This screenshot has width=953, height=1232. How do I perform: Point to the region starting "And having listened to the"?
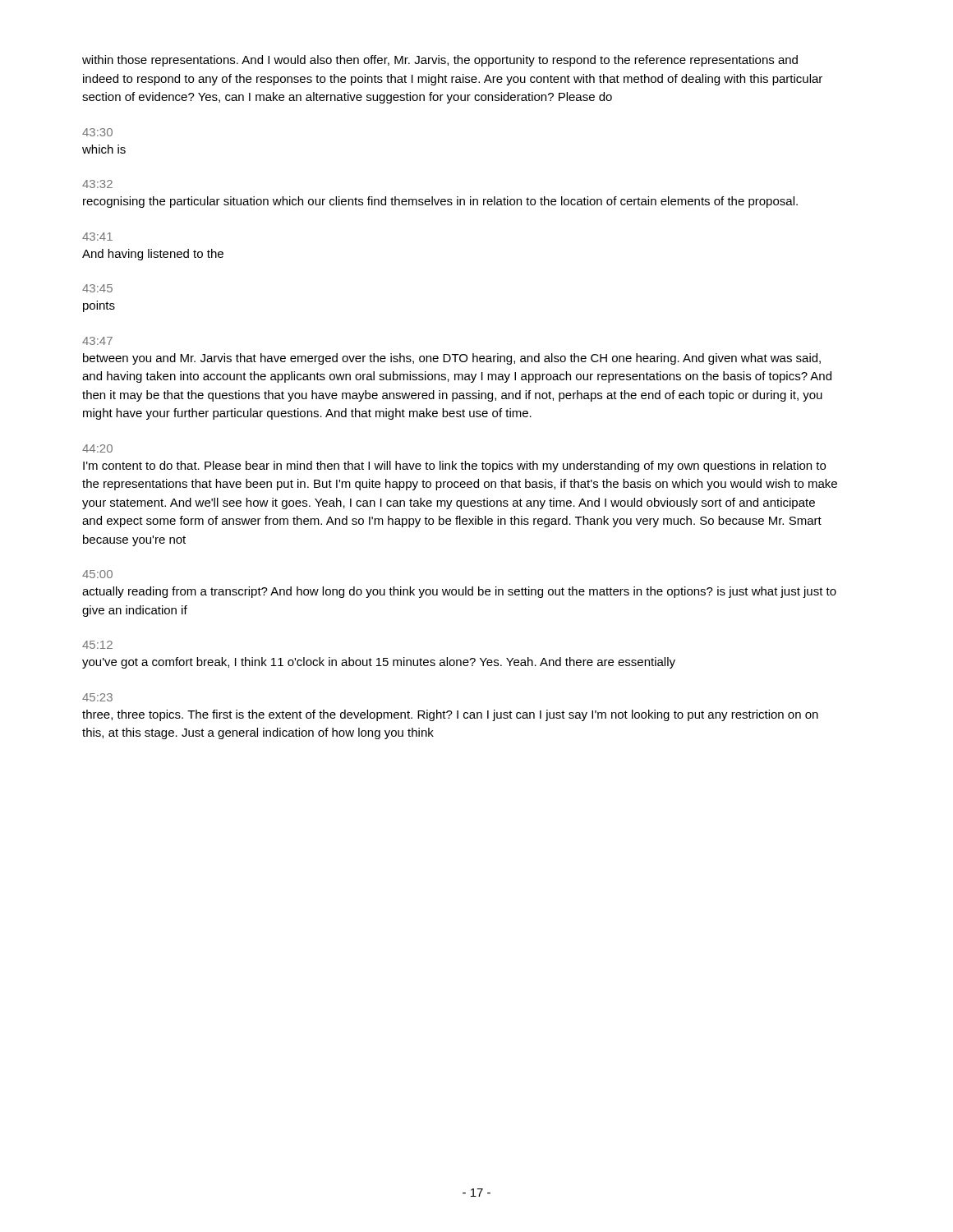[153, 253]
